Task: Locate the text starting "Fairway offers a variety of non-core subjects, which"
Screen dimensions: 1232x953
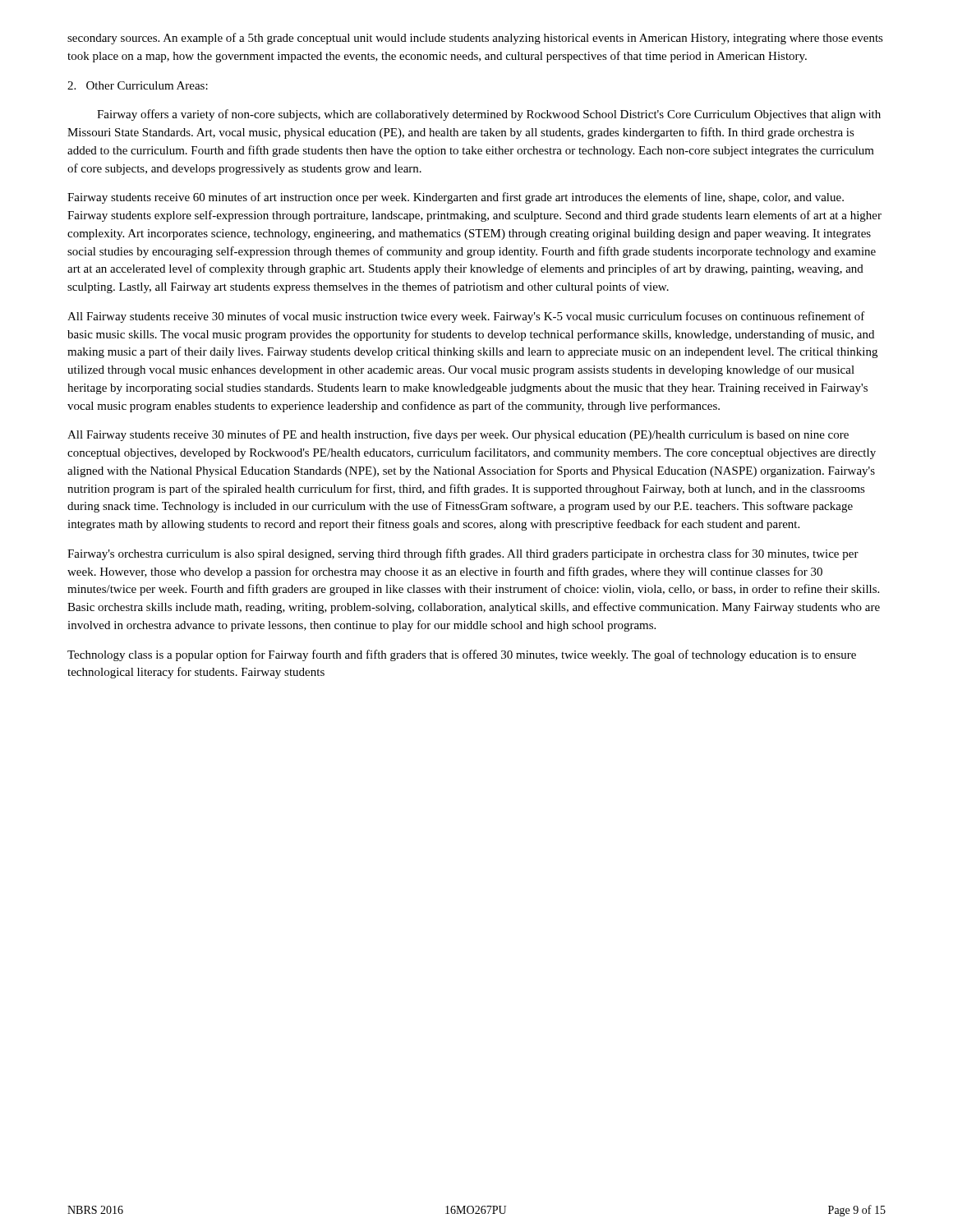Action: (x=476, y=142)
